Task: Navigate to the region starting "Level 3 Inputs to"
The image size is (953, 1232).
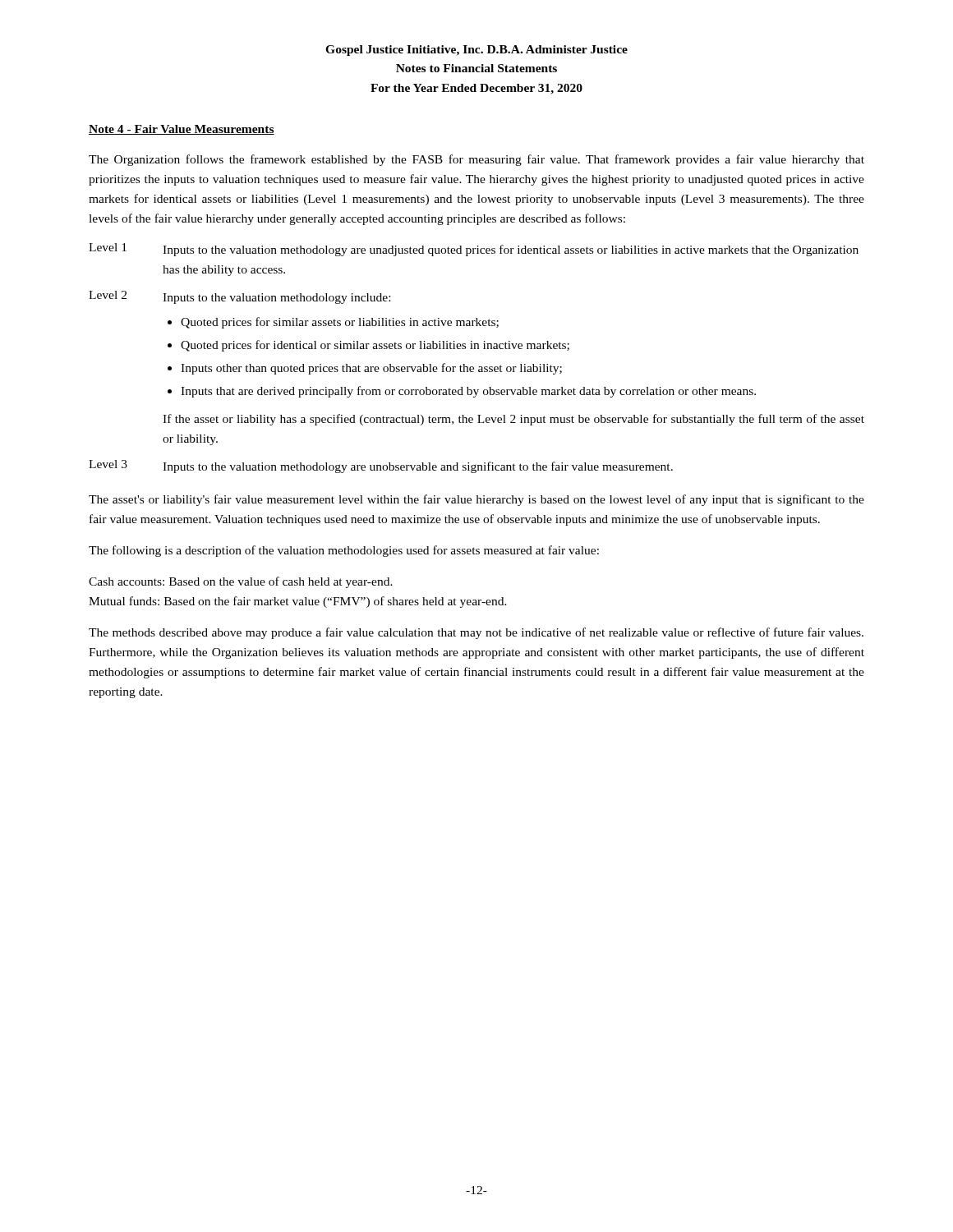Action: (x=476, y=466)
